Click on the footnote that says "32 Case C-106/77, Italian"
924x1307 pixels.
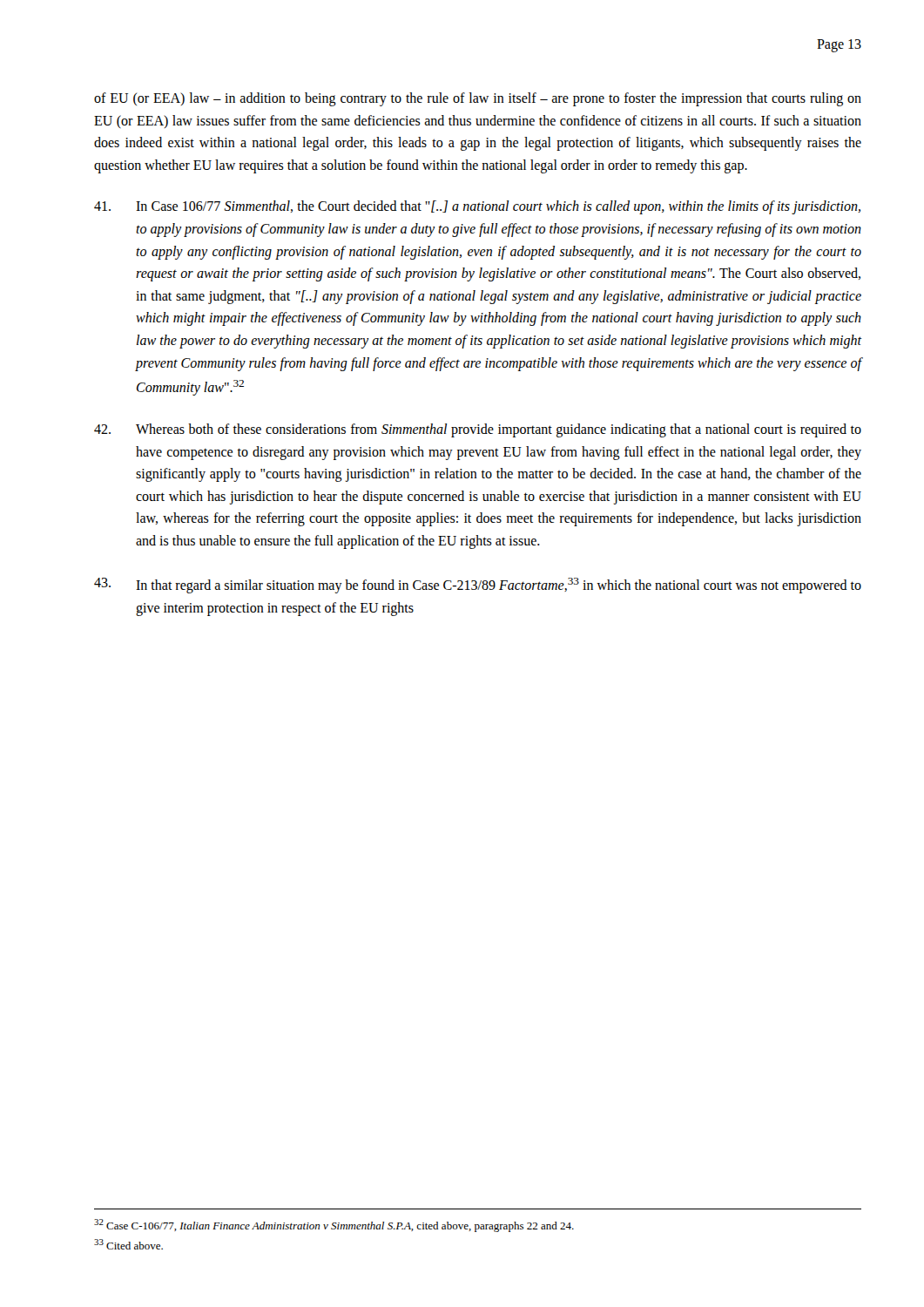[478, 1235]
